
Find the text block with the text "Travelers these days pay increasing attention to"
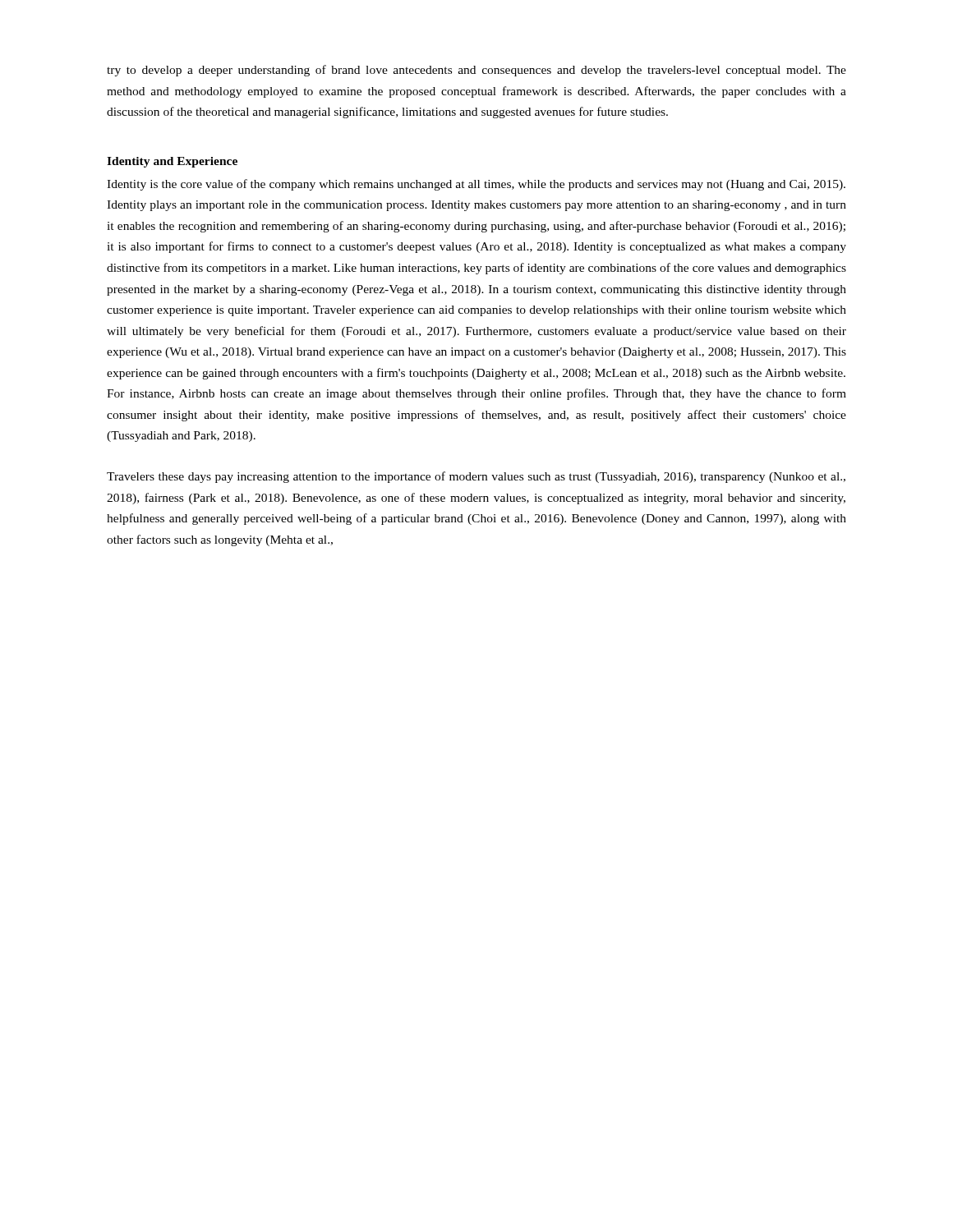[x=476, y=507]
